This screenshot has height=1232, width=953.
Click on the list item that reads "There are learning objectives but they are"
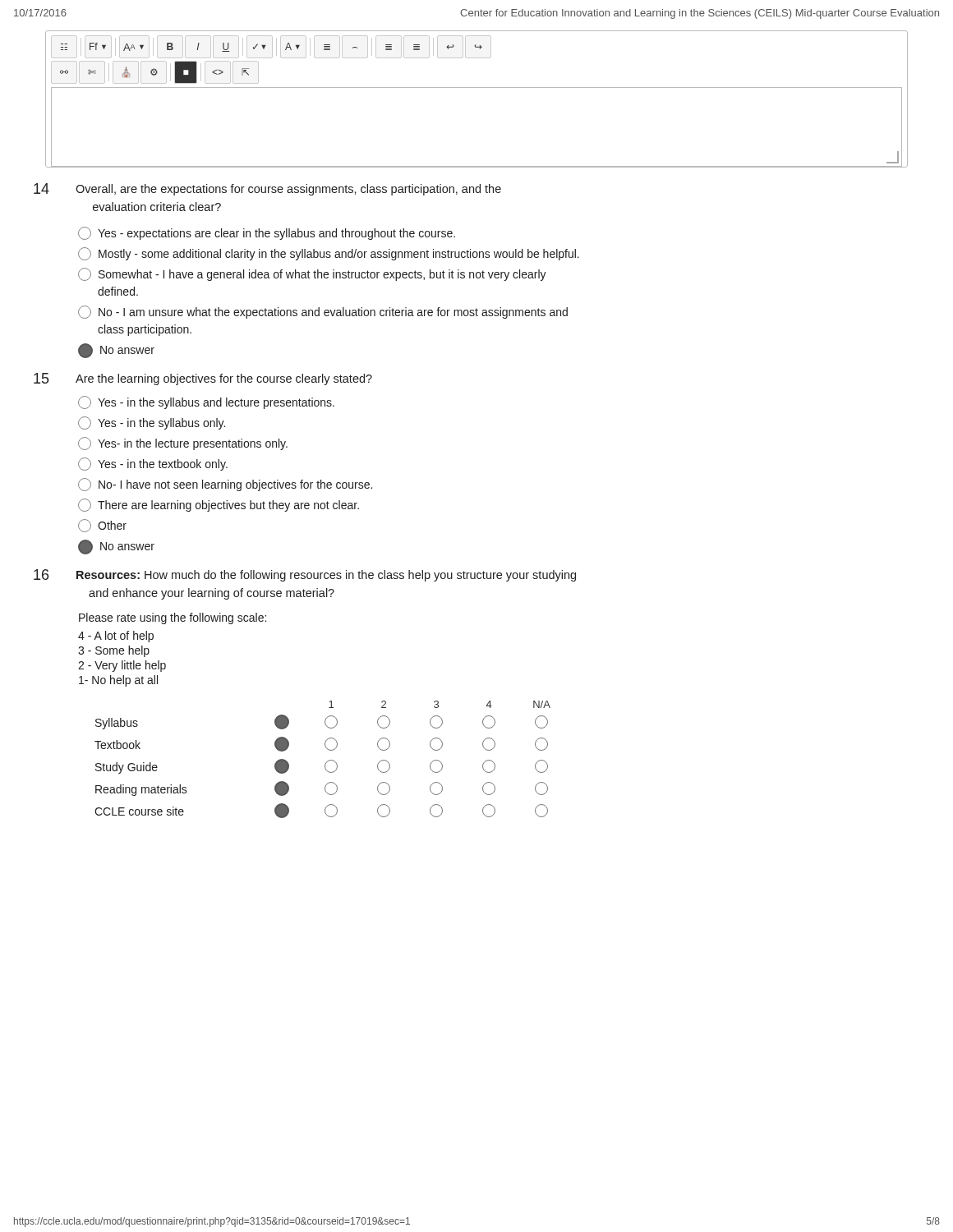pos(219,505)
